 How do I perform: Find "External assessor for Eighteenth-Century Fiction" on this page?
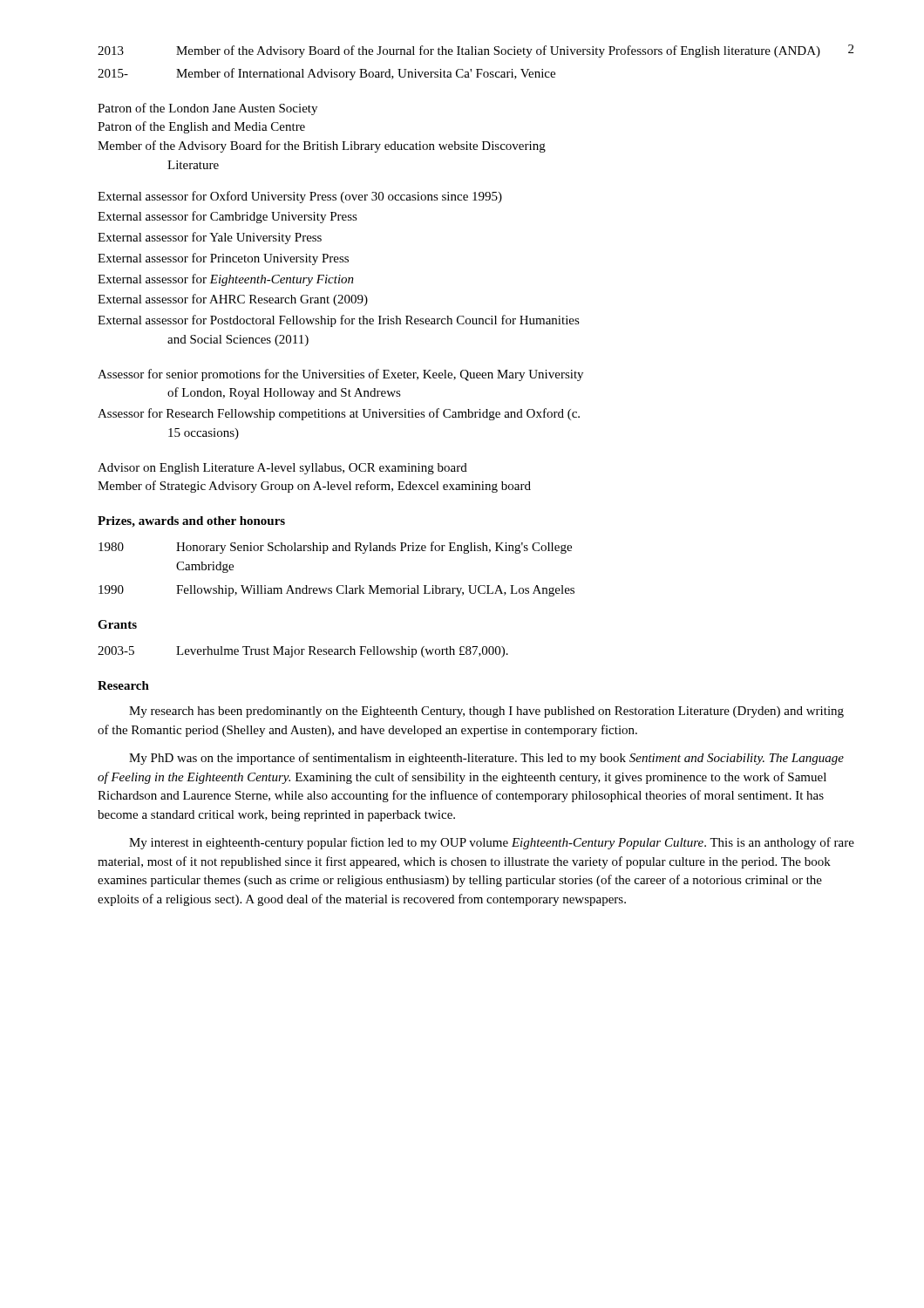click(x=226, y=279)
